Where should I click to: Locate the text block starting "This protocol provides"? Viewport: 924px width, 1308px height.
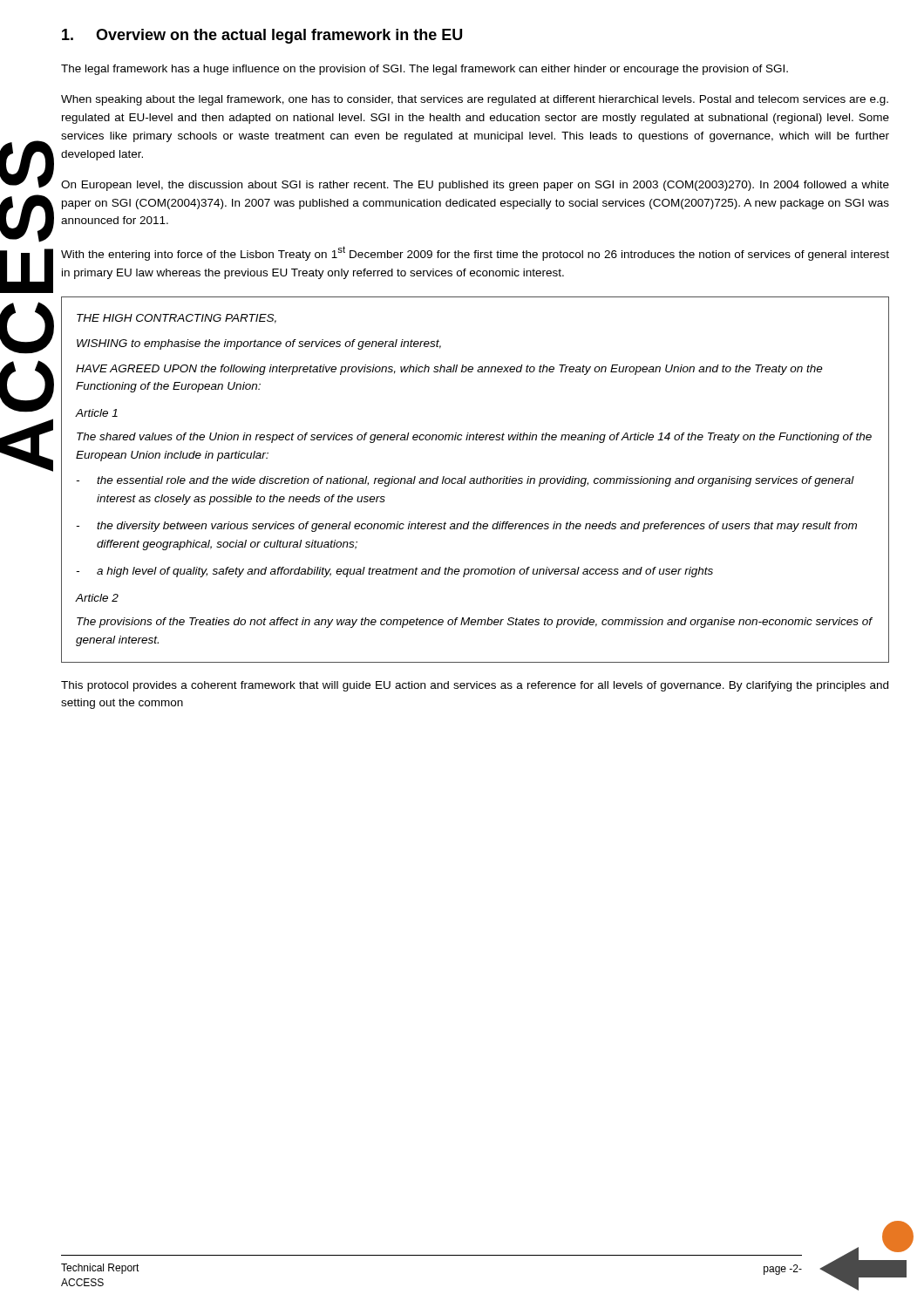475,694
